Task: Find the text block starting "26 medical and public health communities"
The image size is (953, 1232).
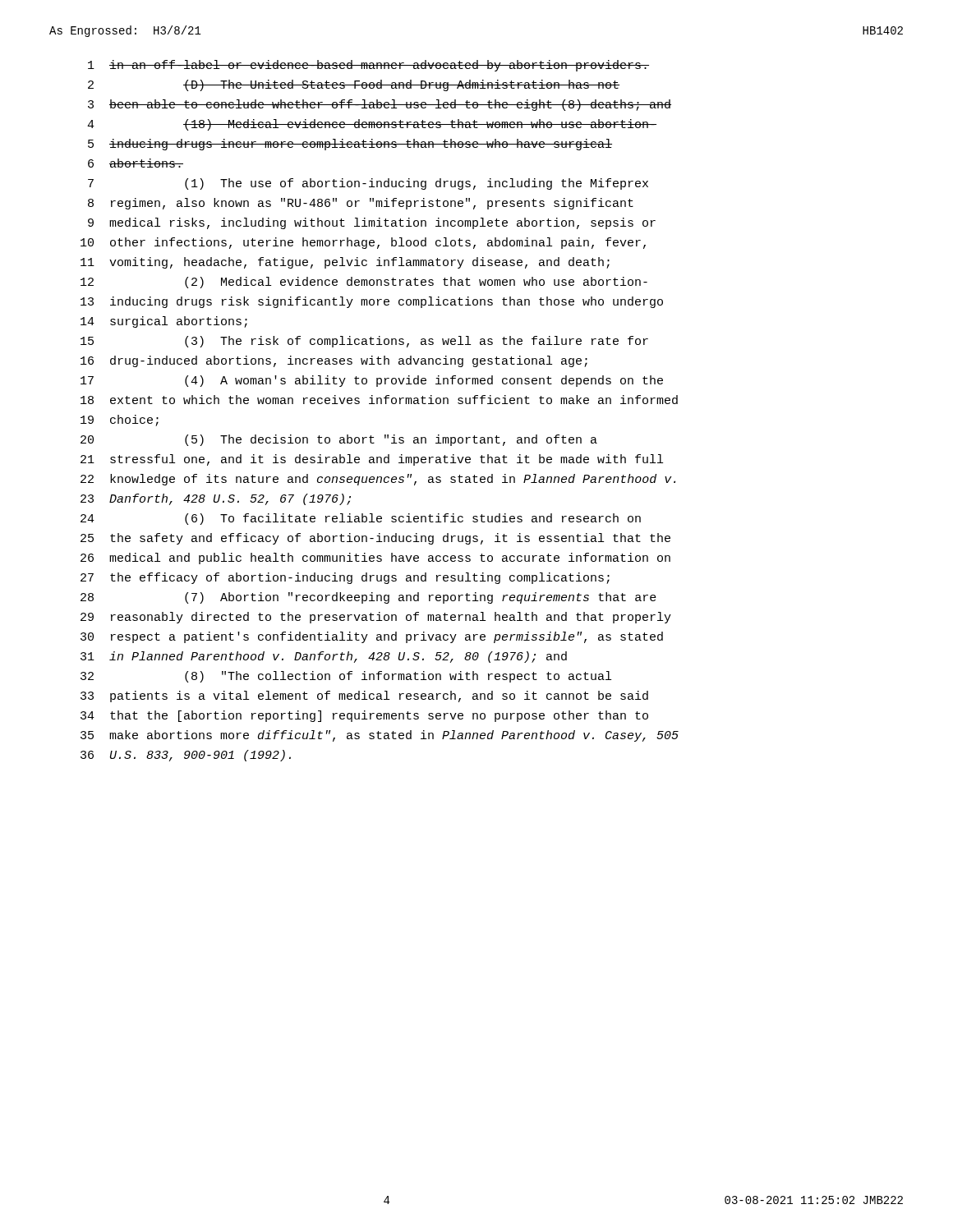Action: (x=476, y=559)
